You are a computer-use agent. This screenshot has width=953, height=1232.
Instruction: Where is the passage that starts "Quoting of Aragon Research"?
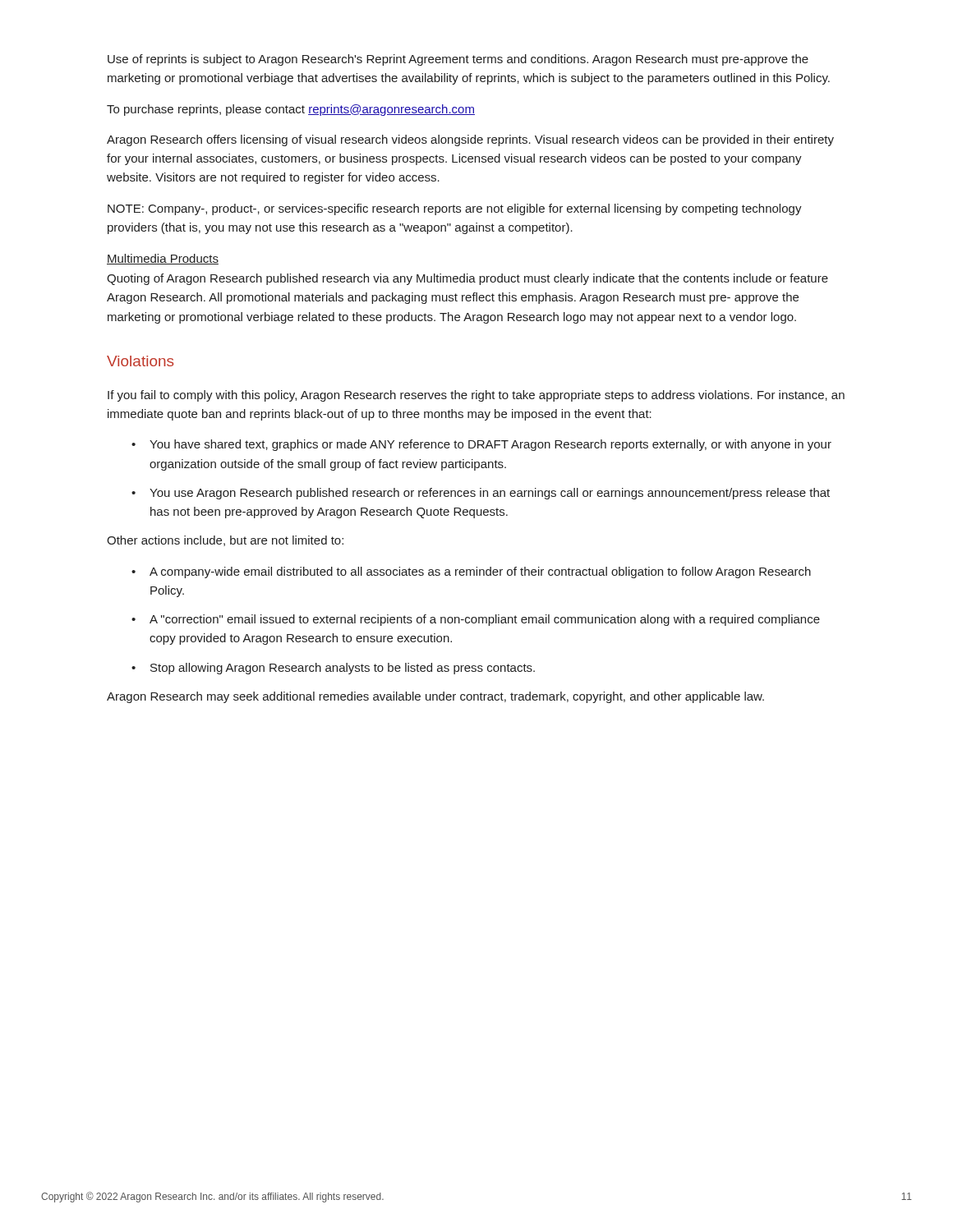tap(467, 297)
